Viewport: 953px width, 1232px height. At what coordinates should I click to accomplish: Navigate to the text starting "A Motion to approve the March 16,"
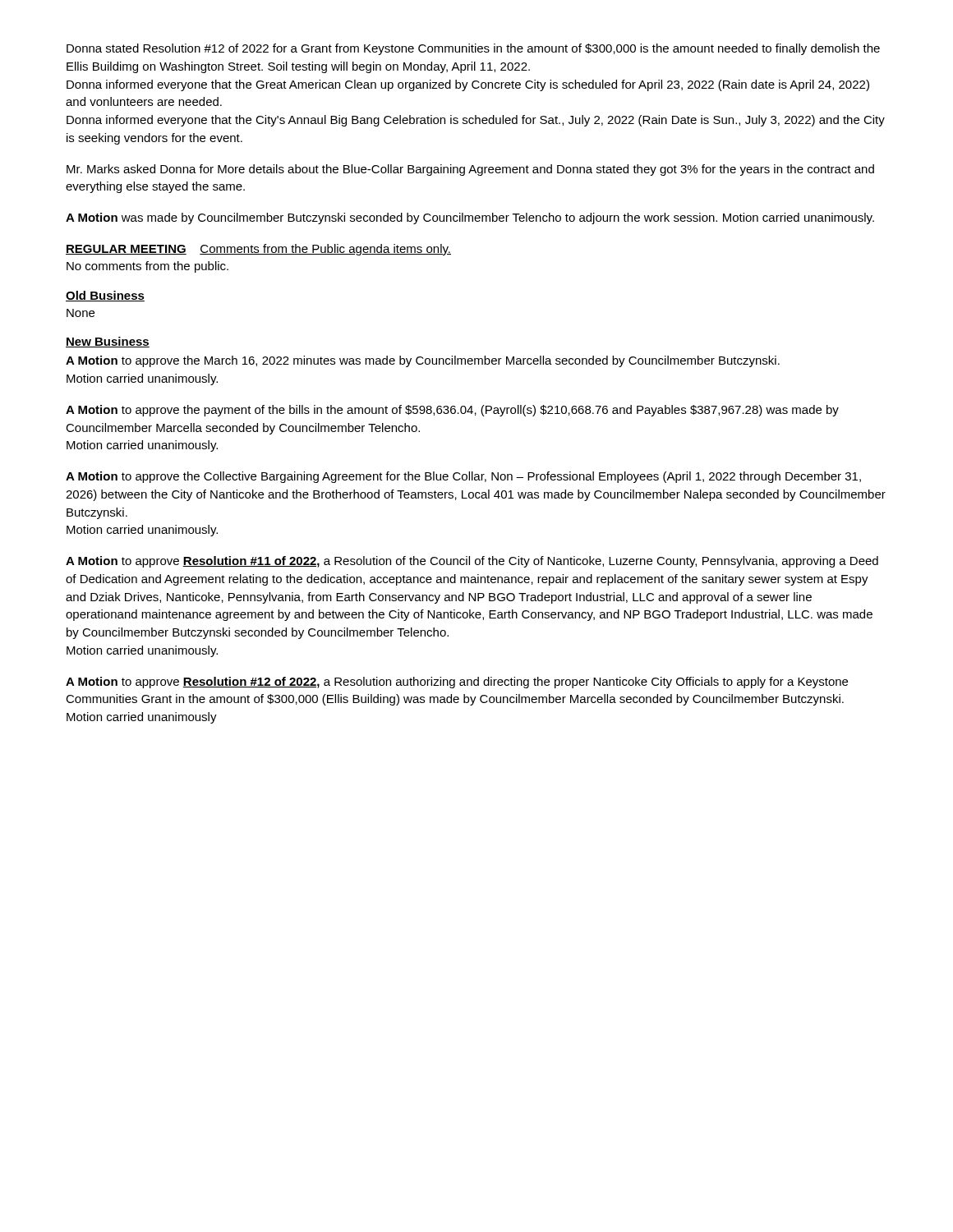pos(476,370)
